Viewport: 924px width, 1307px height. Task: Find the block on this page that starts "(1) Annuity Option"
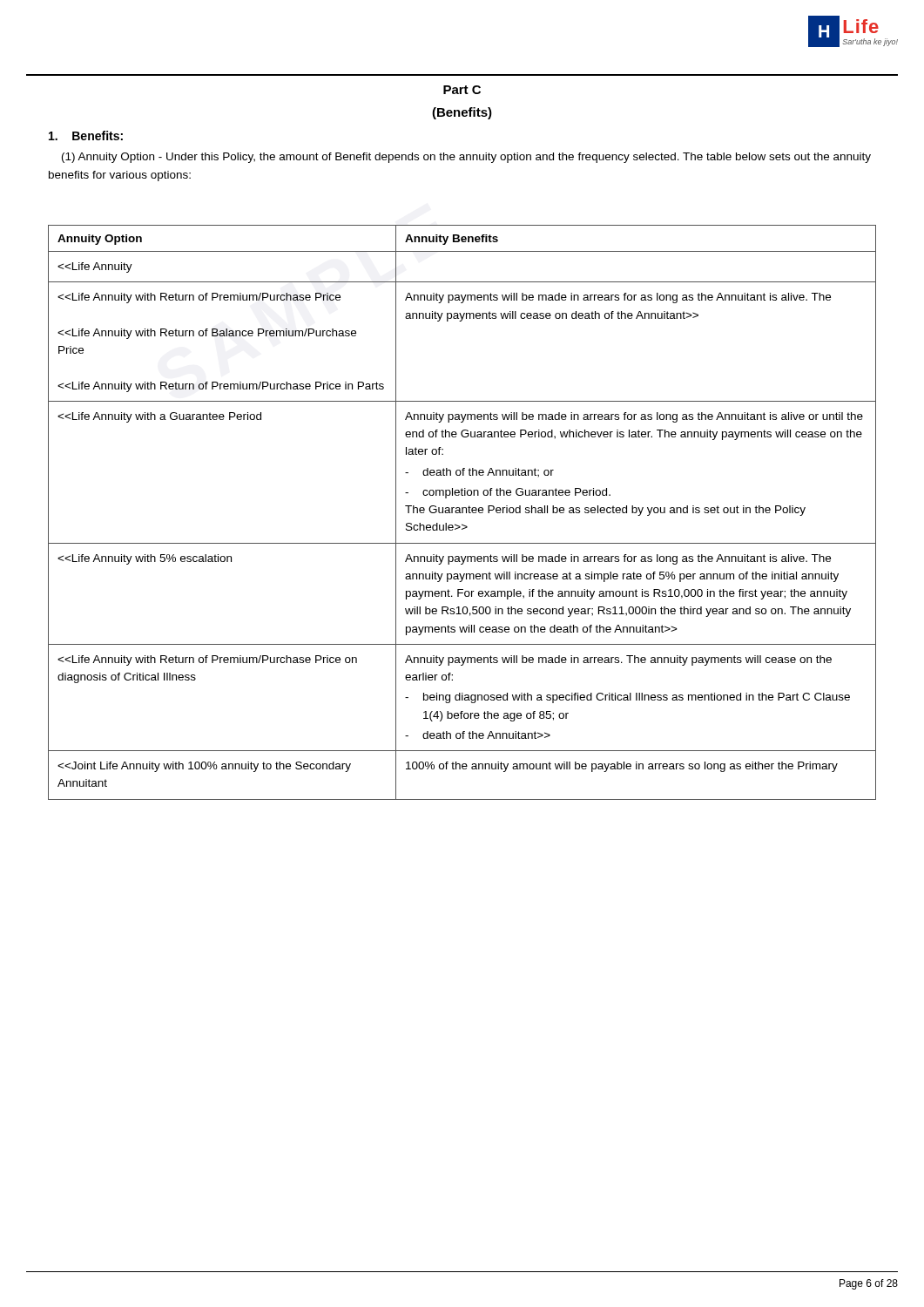[459, 166]
